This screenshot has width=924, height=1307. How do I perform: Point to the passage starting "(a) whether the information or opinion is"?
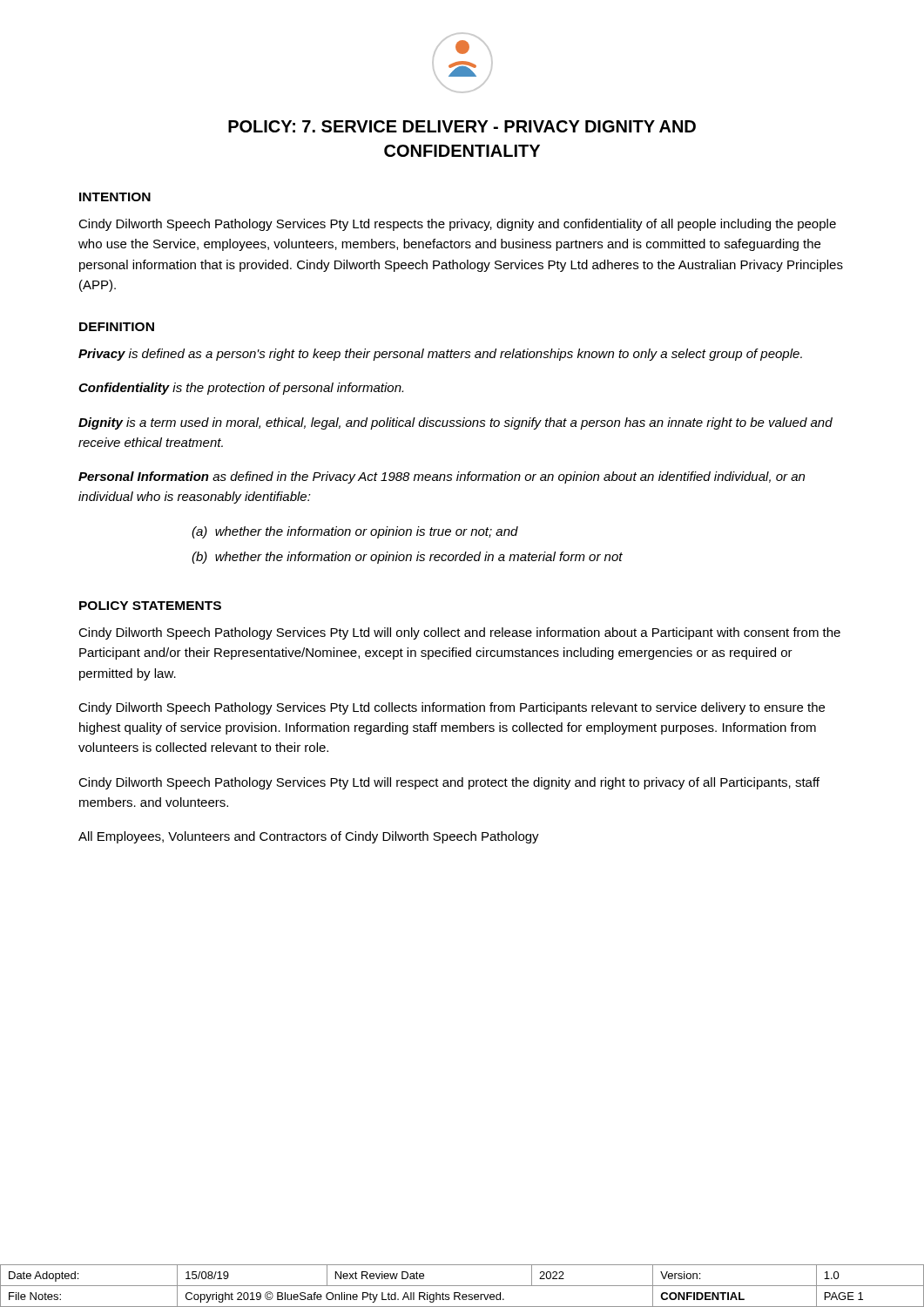coord(355,531)
